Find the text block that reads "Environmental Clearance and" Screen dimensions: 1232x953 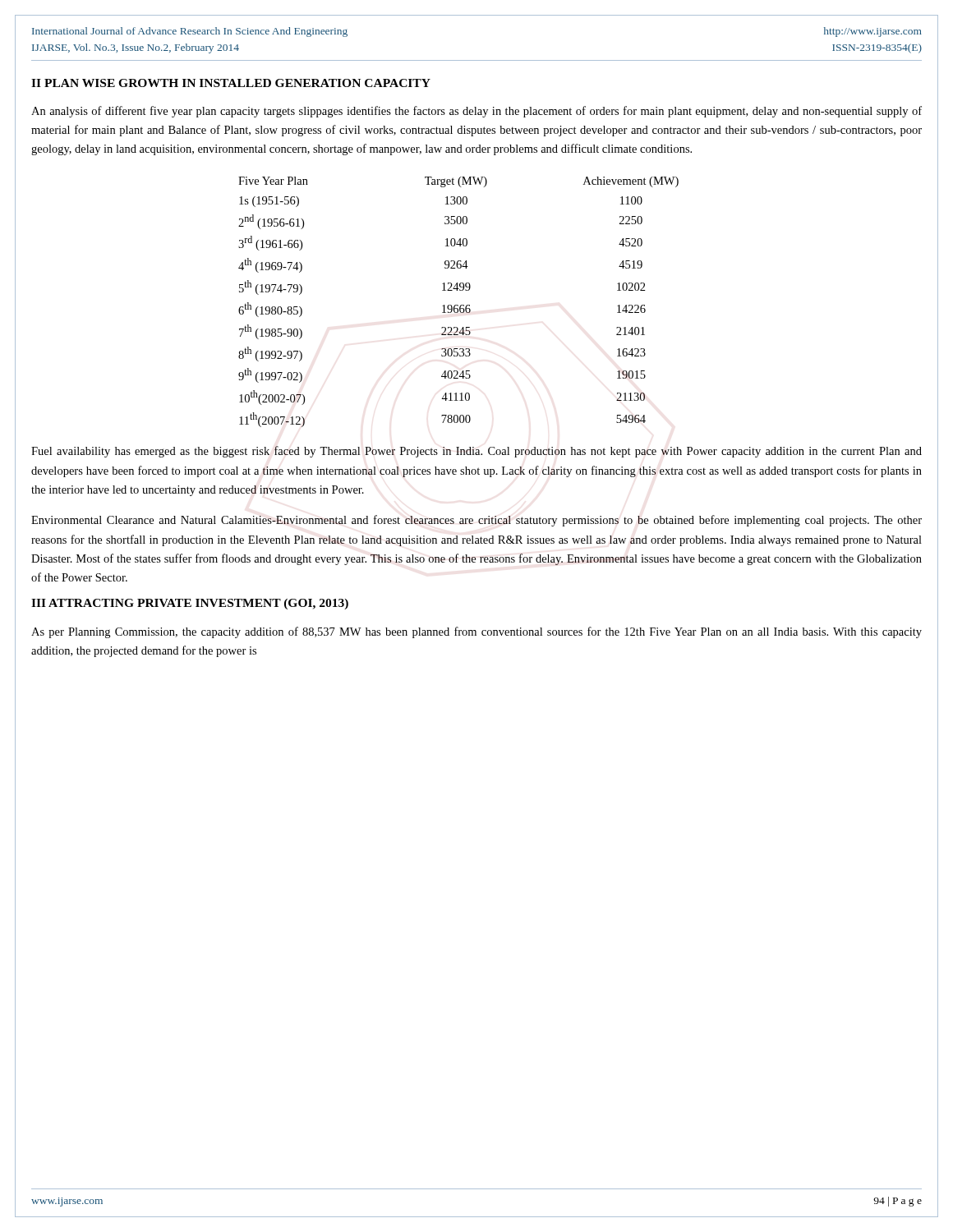[x=476, y=549]
